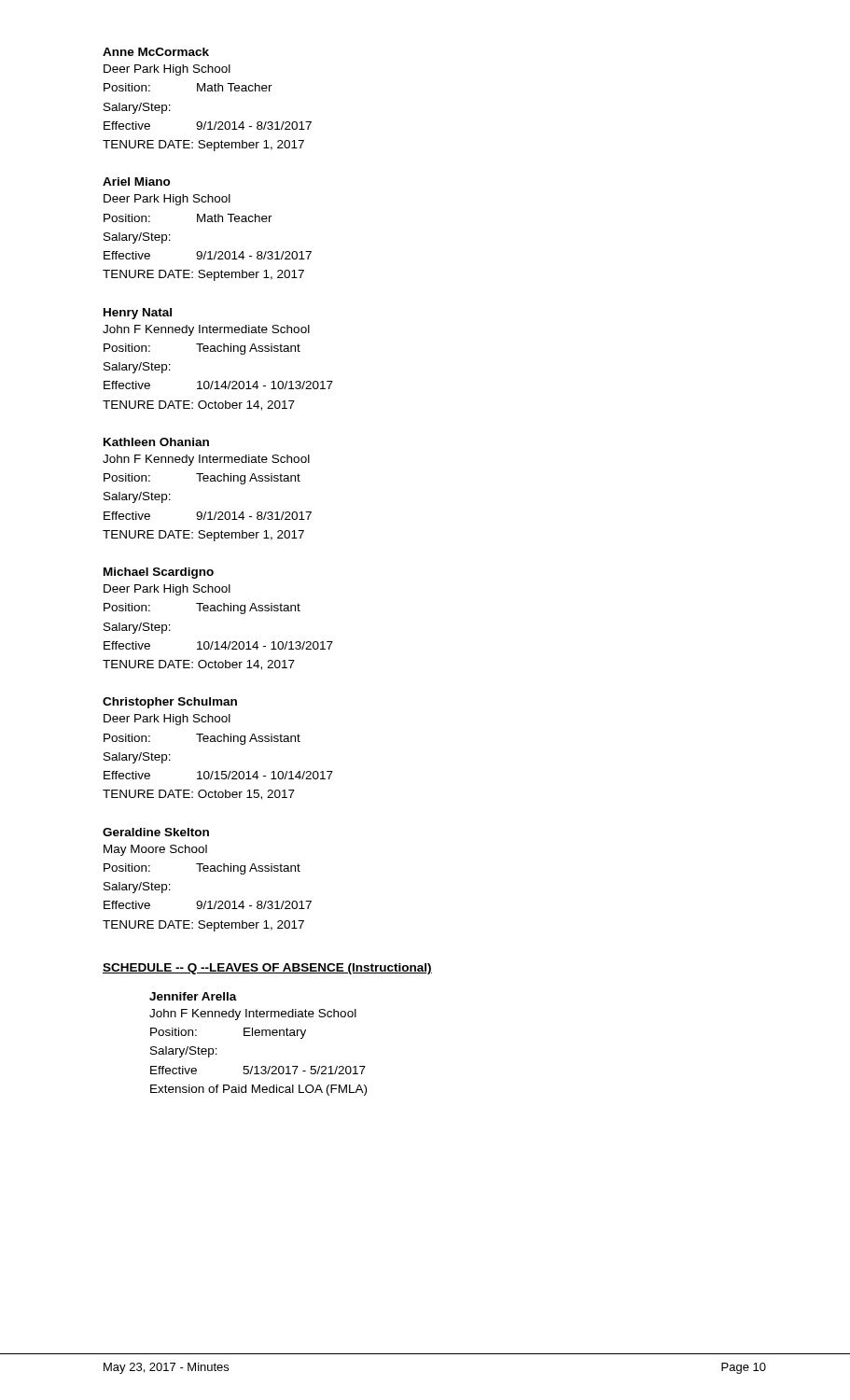
Task: Click on the region starting "Jennifer Arella John F"
Action: 193,996
